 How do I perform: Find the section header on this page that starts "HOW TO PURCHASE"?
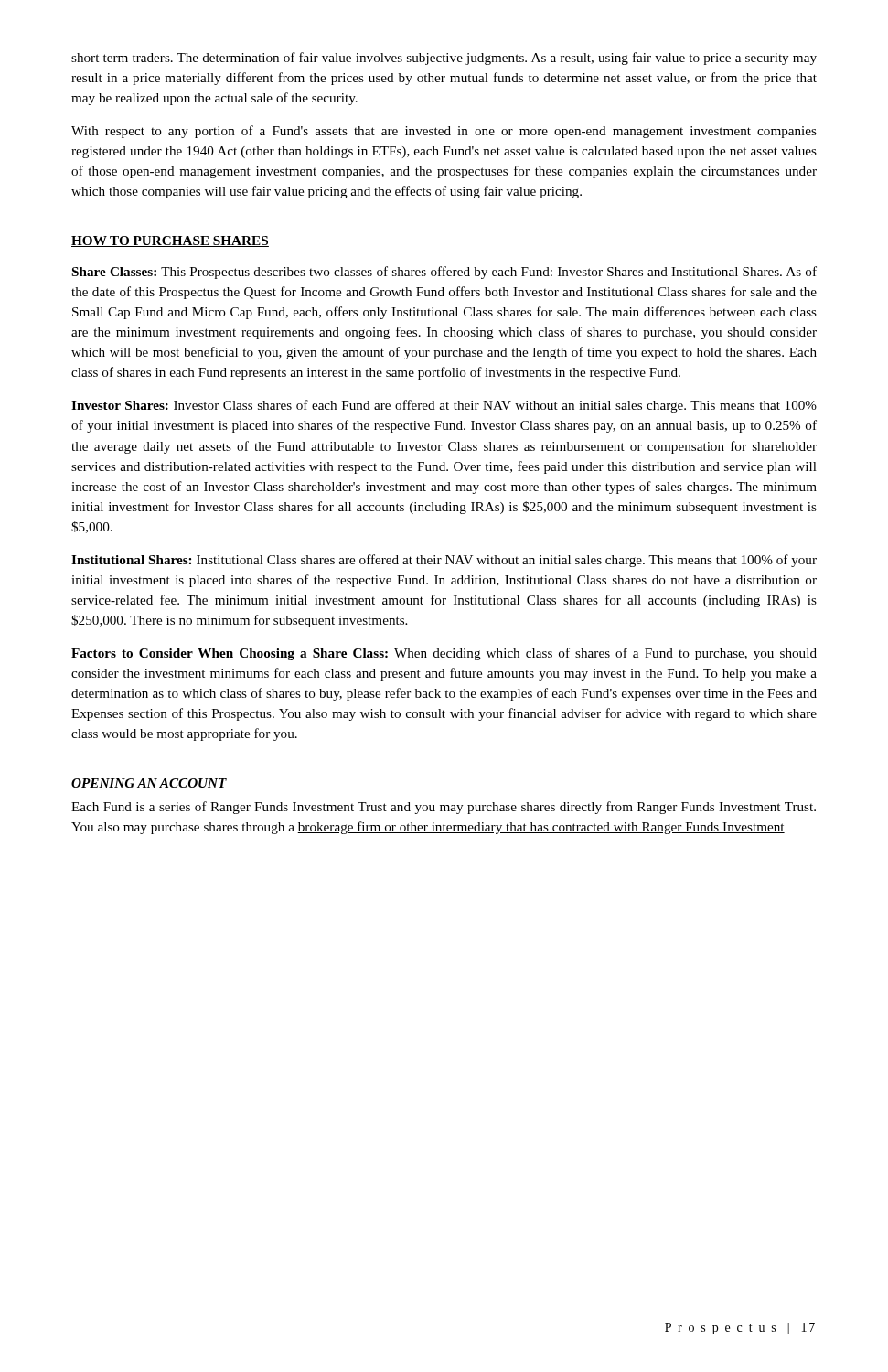click(x=170, y=241)
